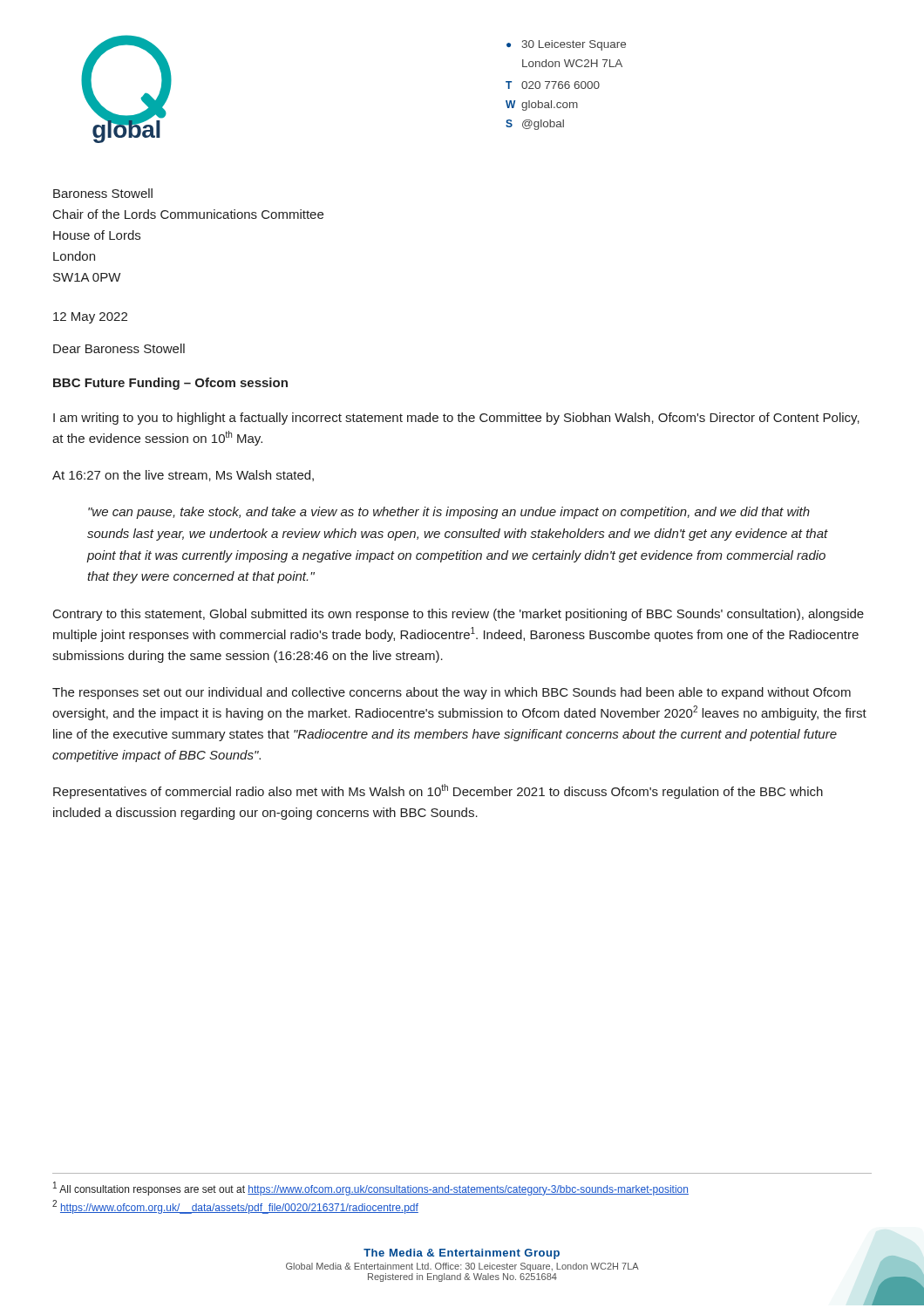Select the region starting "At 16:27 on"

[184, 475]
